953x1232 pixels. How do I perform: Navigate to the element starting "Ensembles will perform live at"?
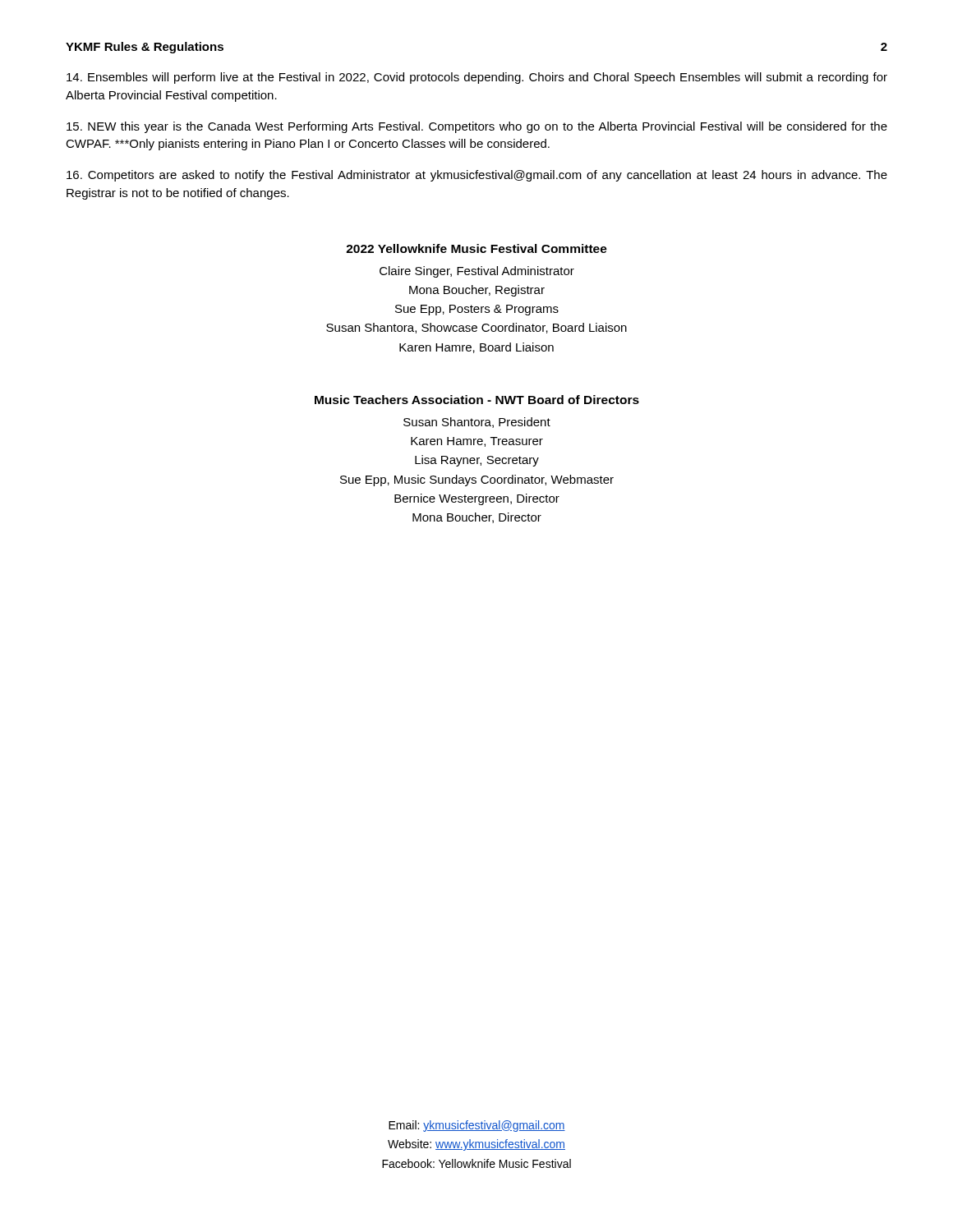pyautogui.click(x=476, y=86)
